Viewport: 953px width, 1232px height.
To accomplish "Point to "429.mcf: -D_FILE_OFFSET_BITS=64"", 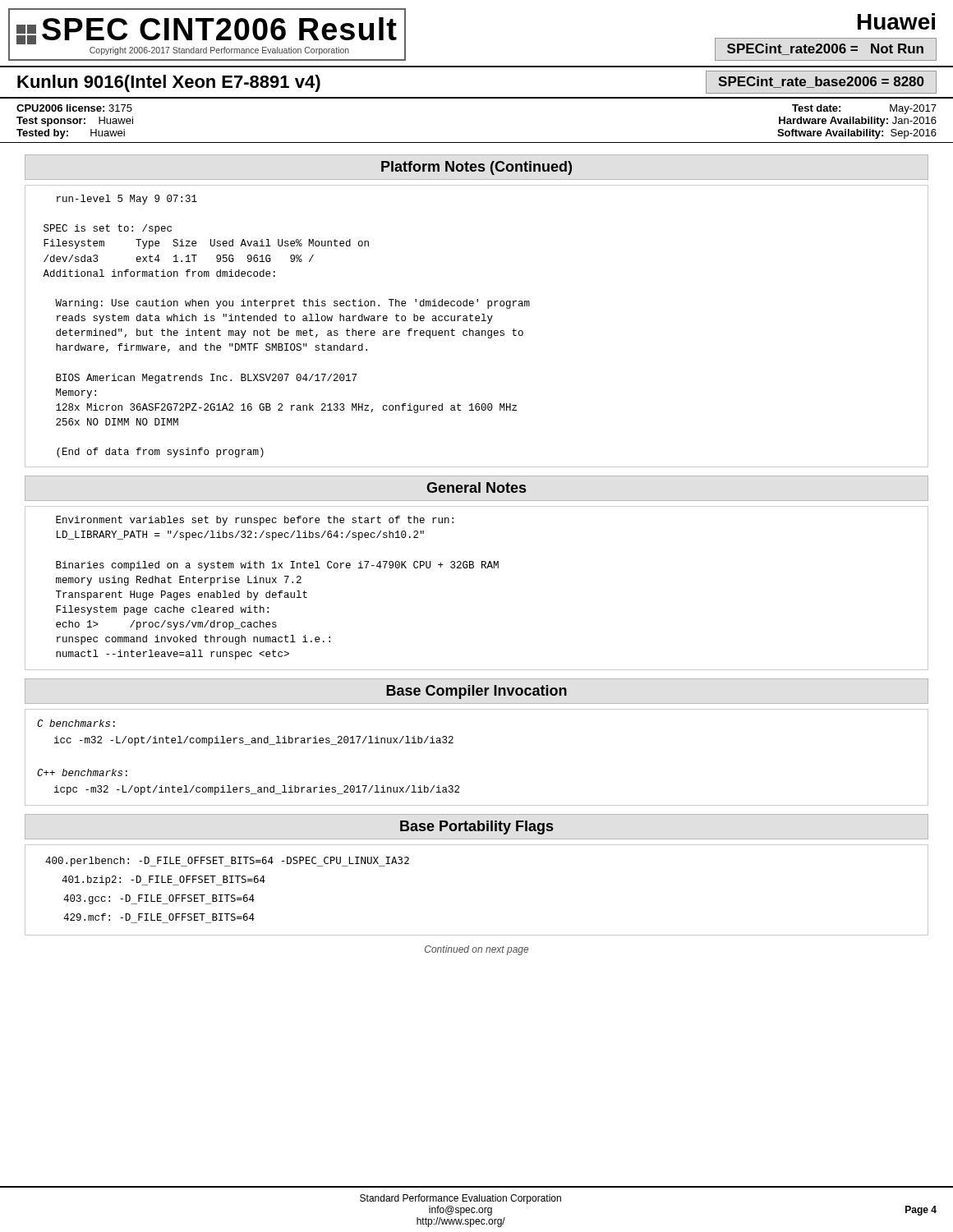I will pos(159,918).
